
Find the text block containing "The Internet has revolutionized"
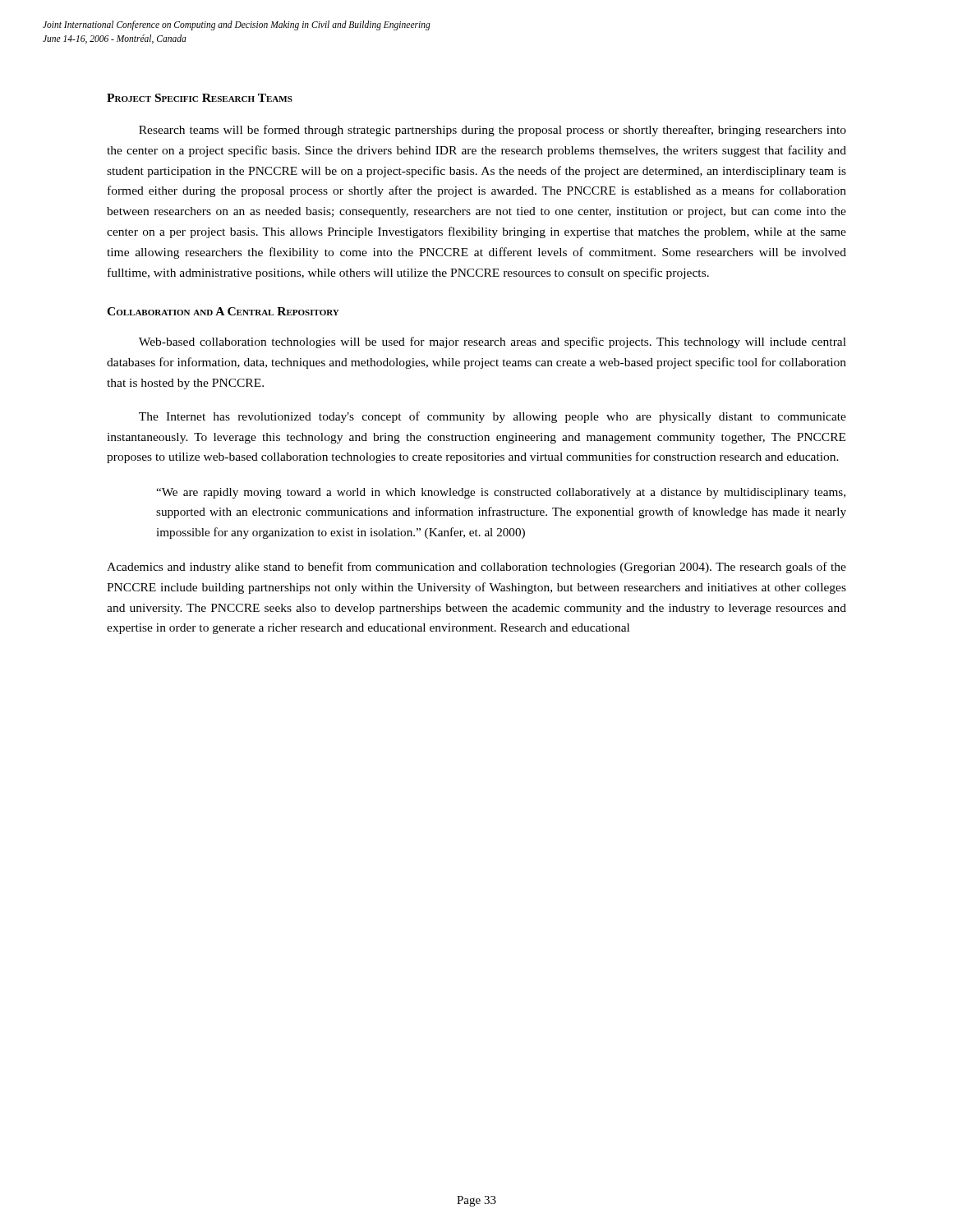coord(476,437)
